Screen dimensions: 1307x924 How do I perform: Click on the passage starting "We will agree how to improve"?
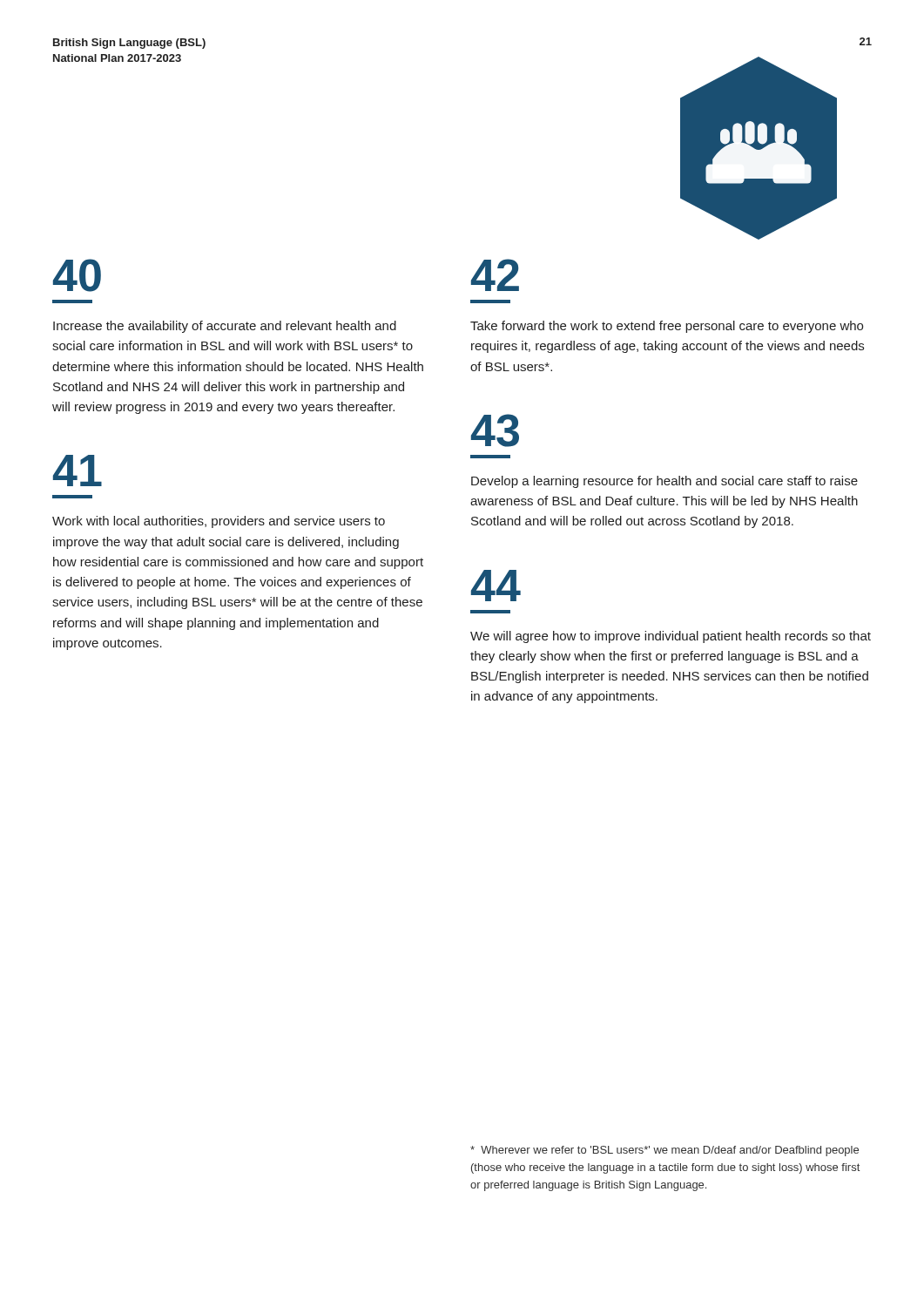click(671, 666)
